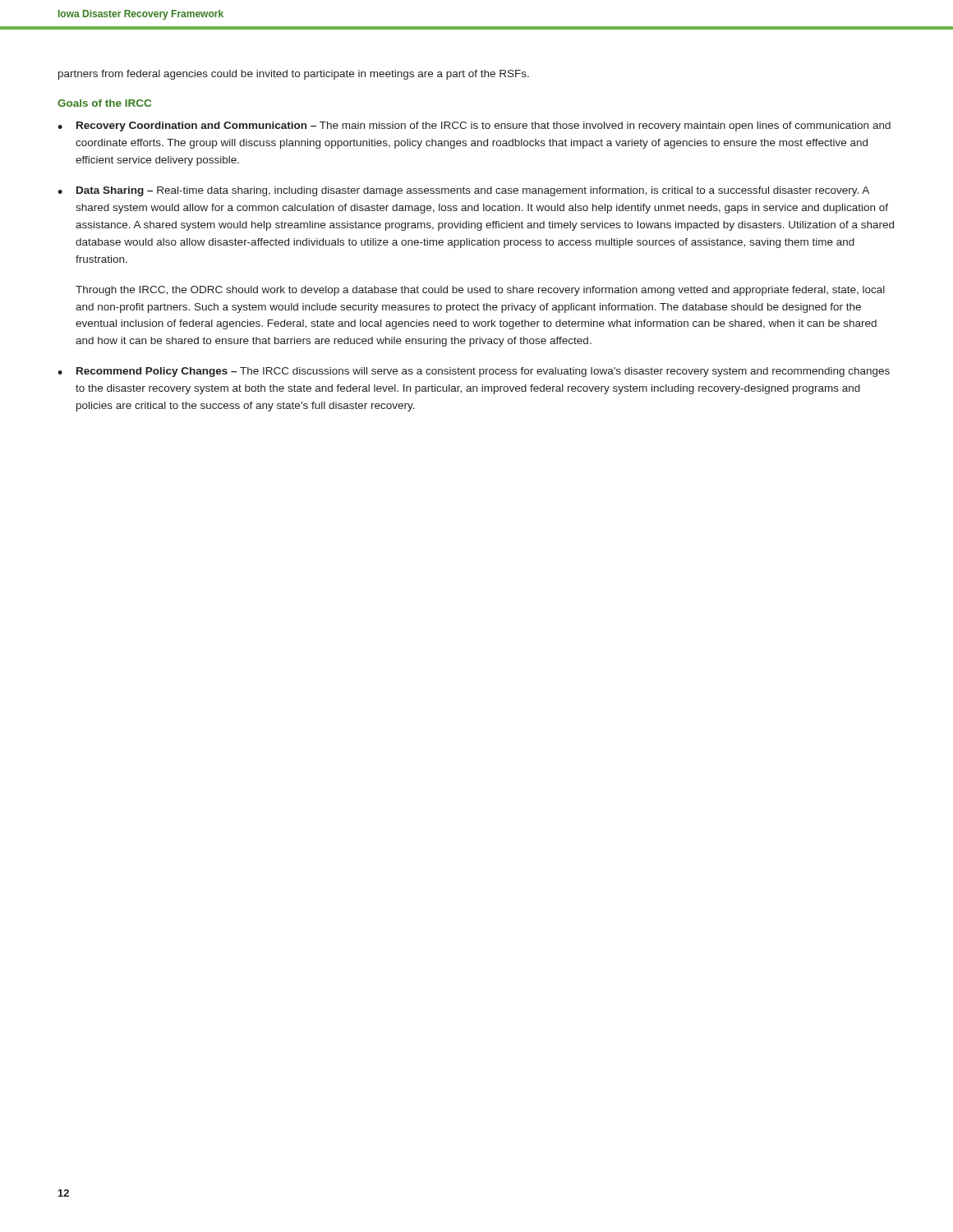Point to the text starting "partners from federal agencies could be"
The width and height of the screenshot is (953, 1232).
point(294,74)
